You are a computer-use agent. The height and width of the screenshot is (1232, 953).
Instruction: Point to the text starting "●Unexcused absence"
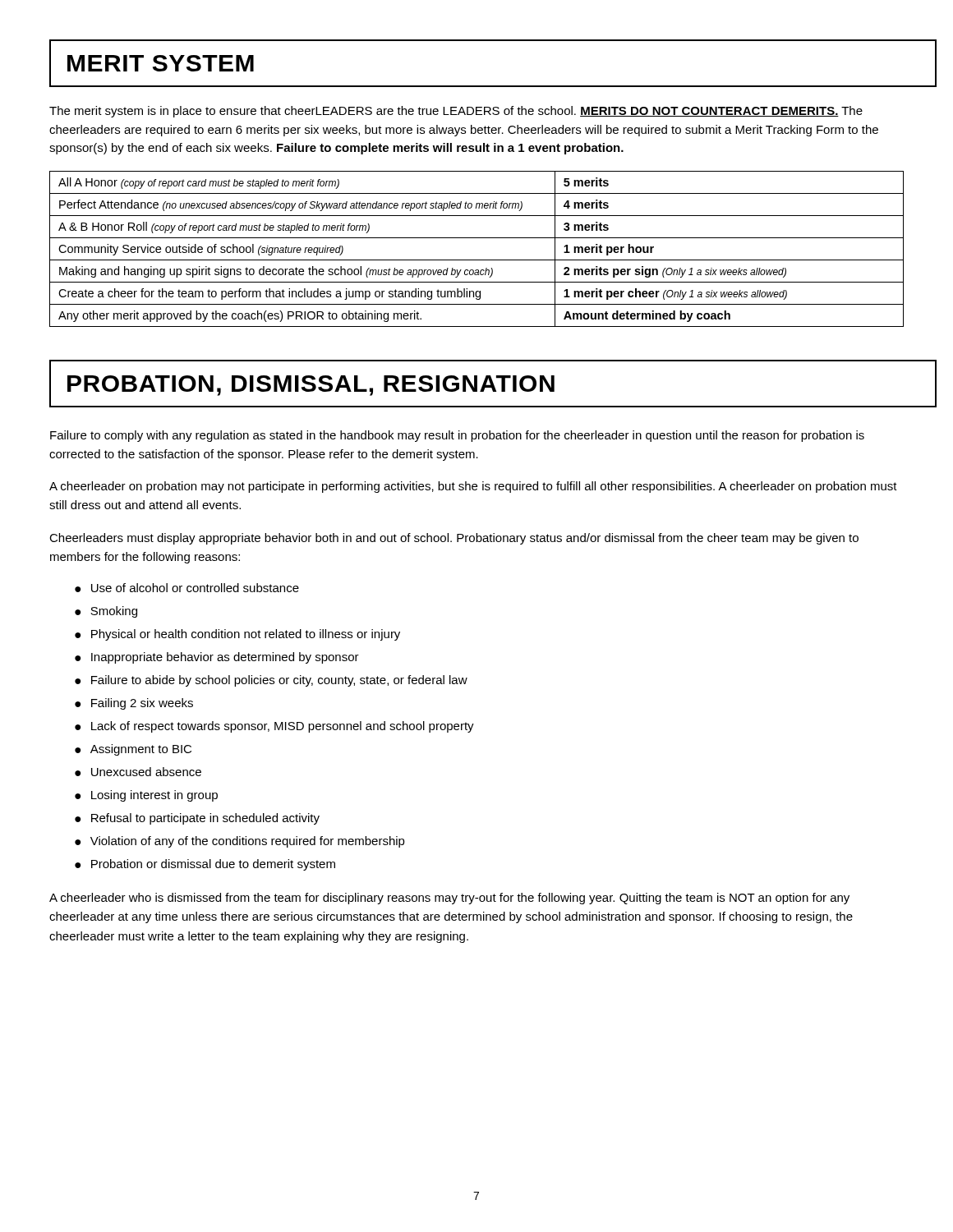138,773
